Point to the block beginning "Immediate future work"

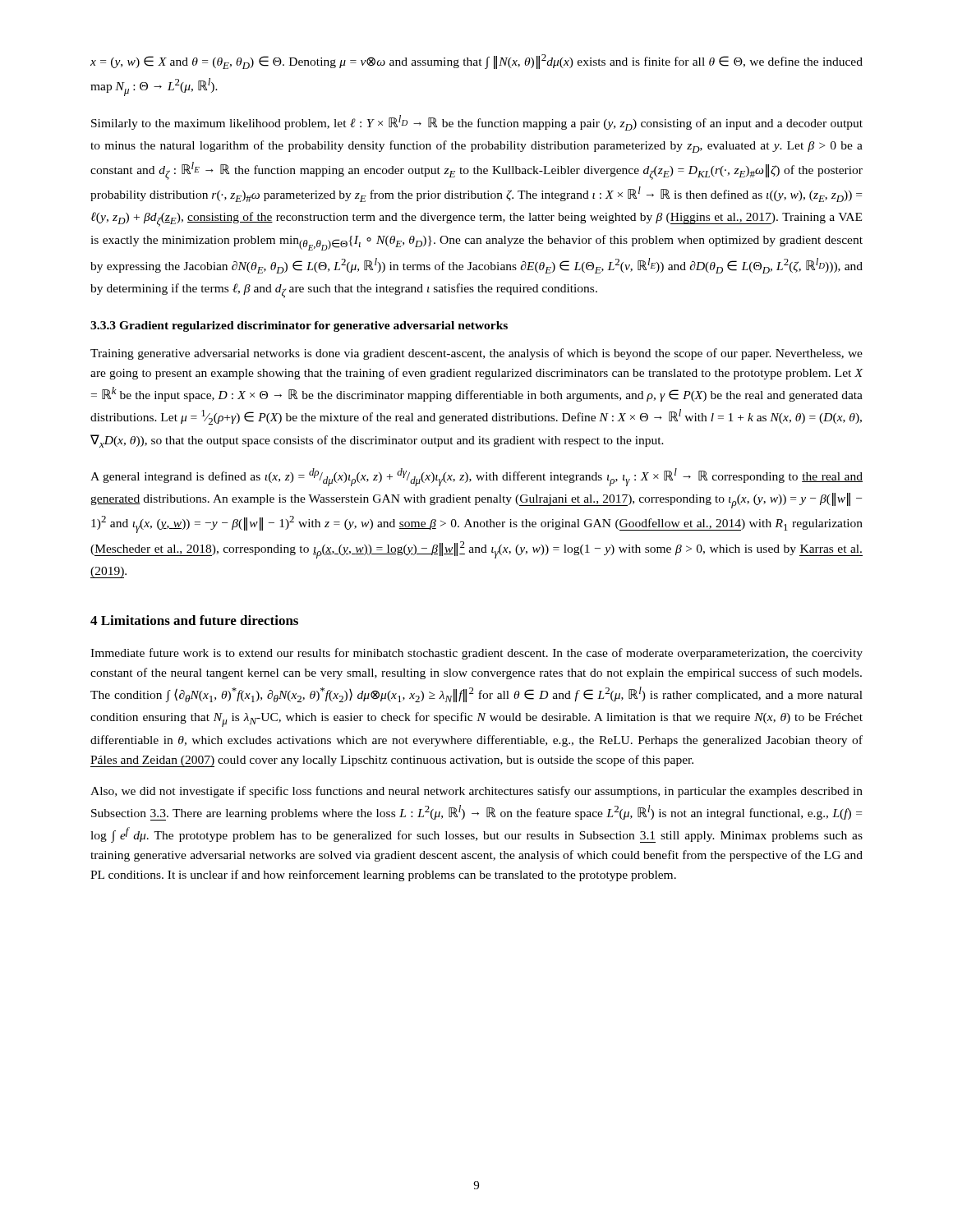pyautogui.click(x=476, y=706)
